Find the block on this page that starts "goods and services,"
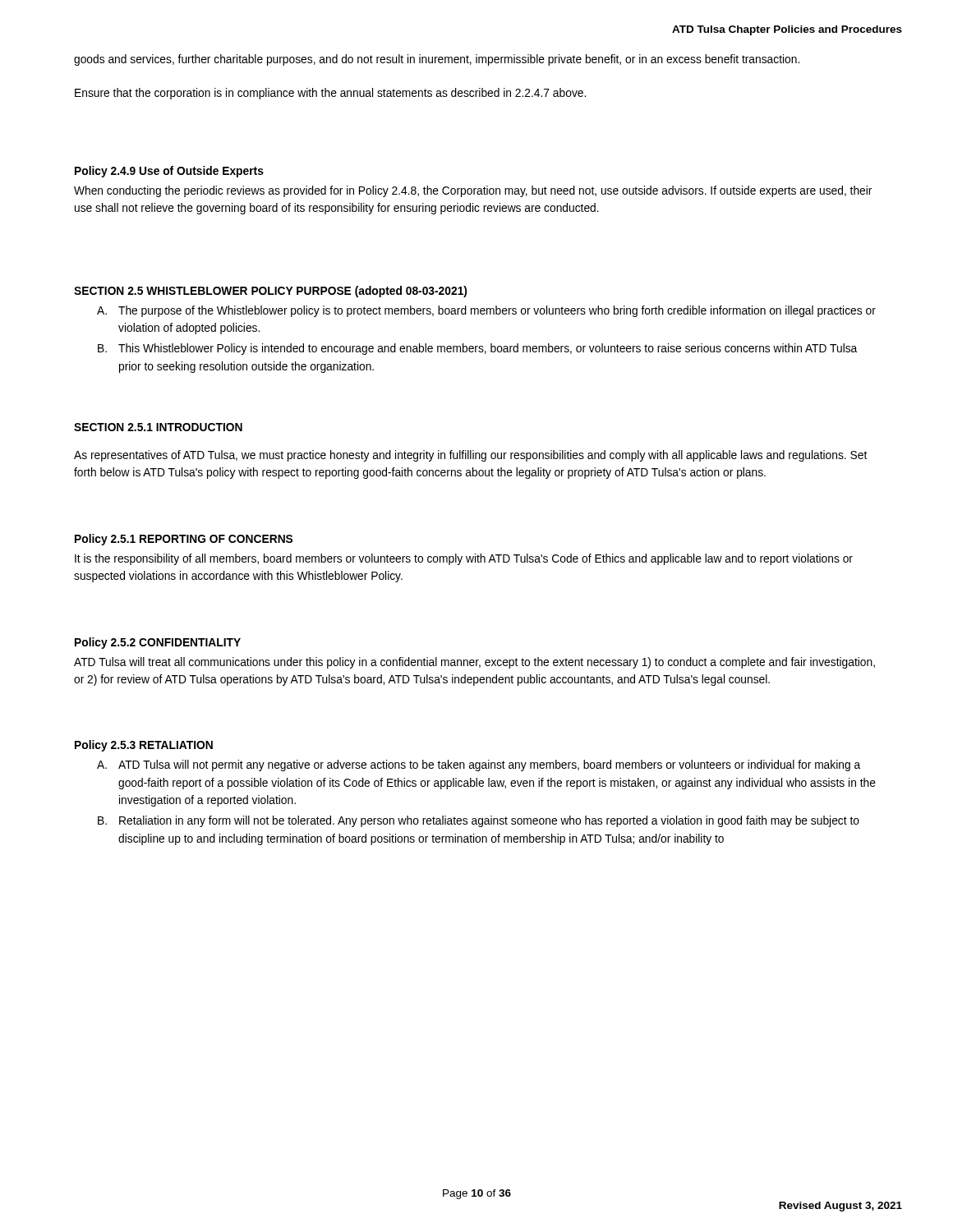The image size is (953, 1232). 437,60
